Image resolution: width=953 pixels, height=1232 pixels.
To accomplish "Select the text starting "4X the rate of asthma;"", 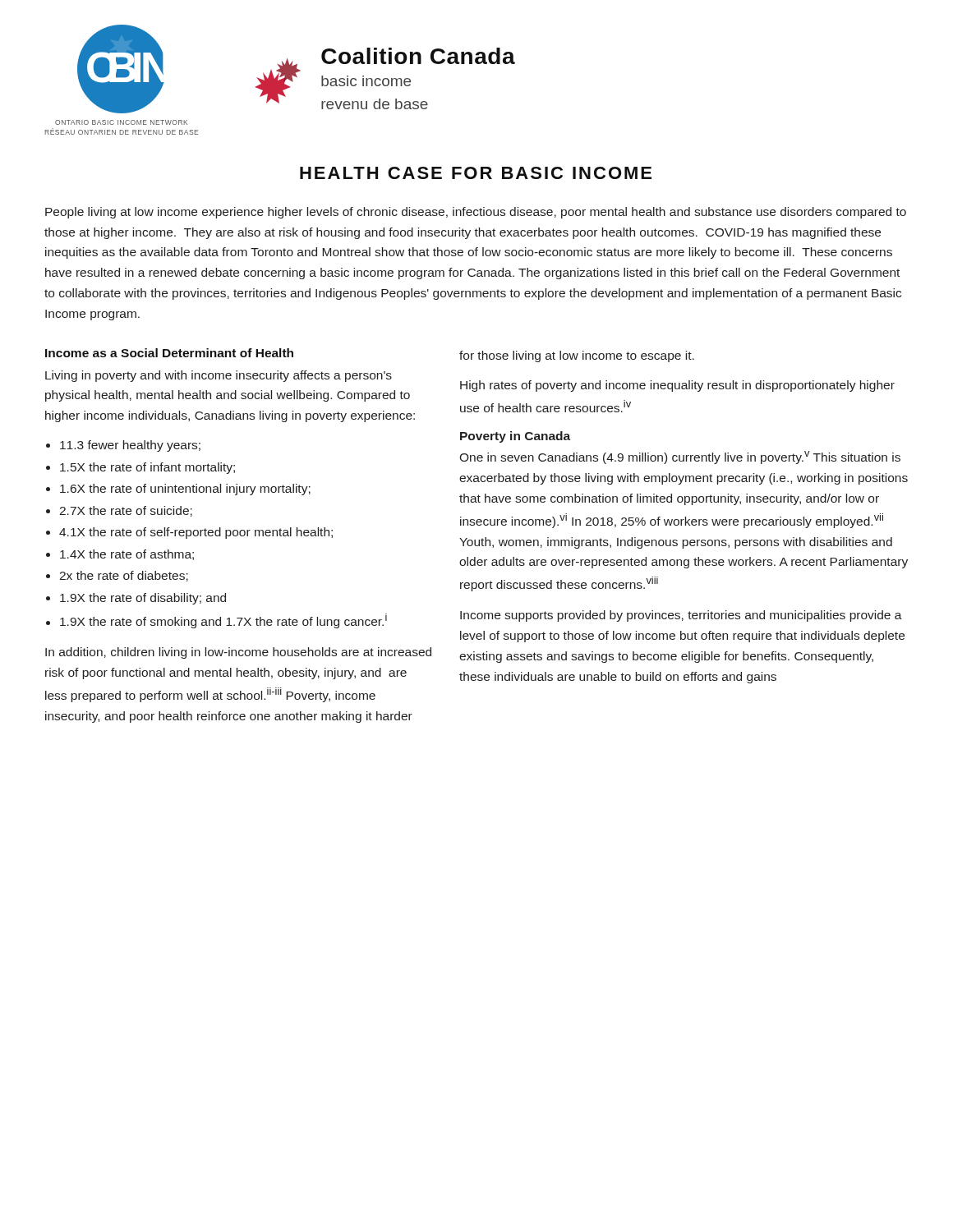I will coord(127,554).
